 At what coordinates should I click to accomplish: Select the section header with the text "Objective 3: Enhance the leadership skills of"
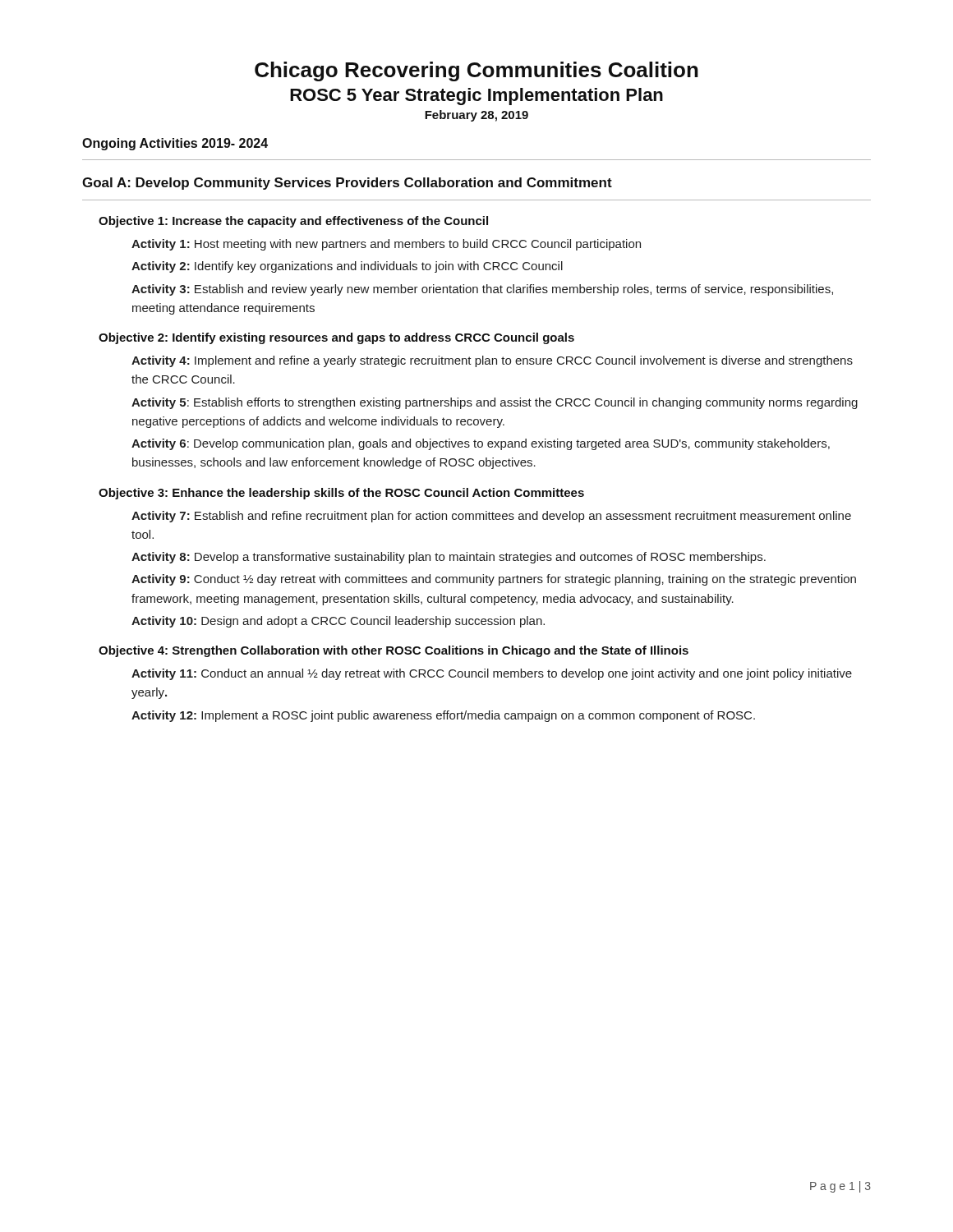coord(341,492)
